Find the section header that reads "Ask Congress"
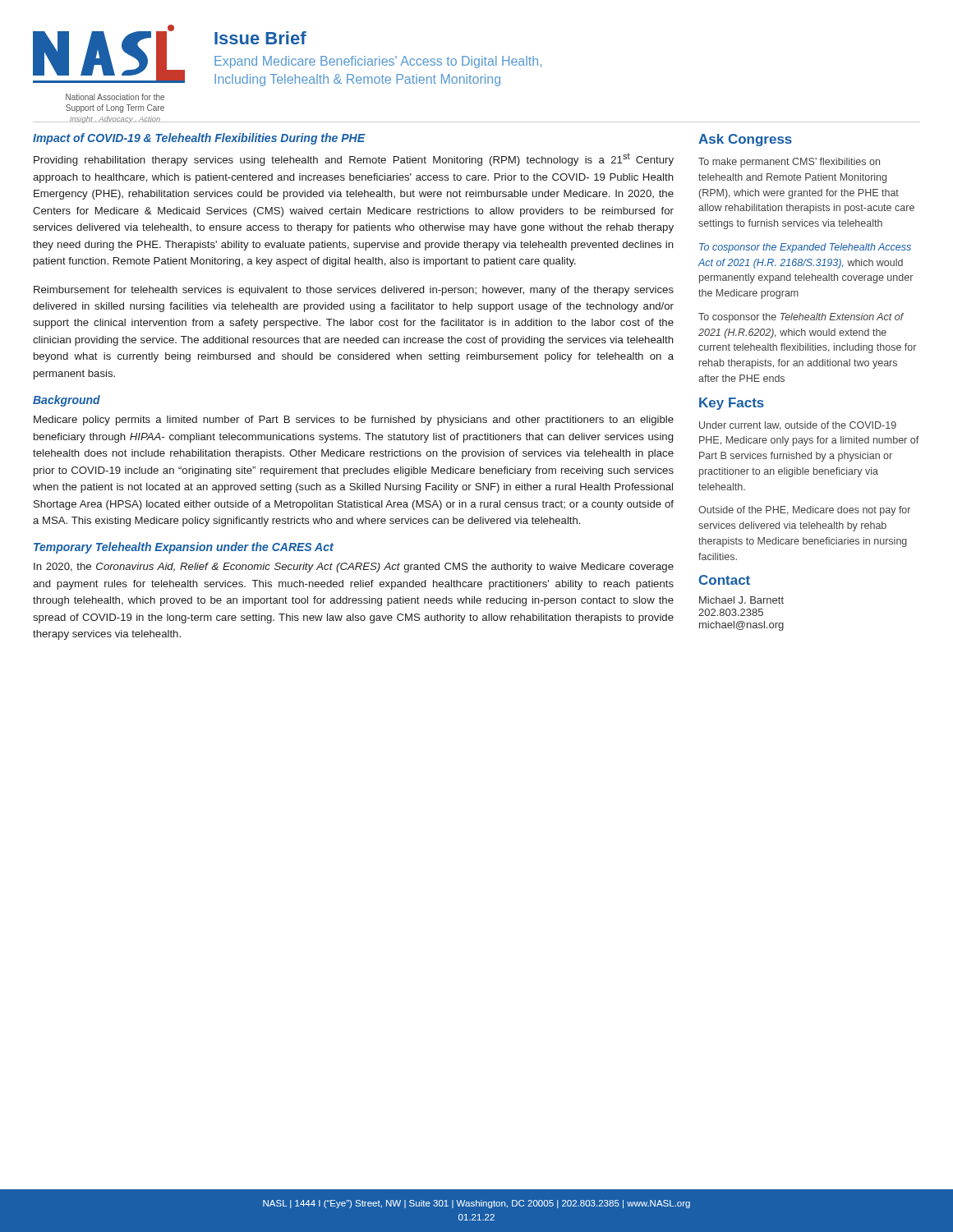This screenshot has height=1232, width=953. (x=745, y=139)
